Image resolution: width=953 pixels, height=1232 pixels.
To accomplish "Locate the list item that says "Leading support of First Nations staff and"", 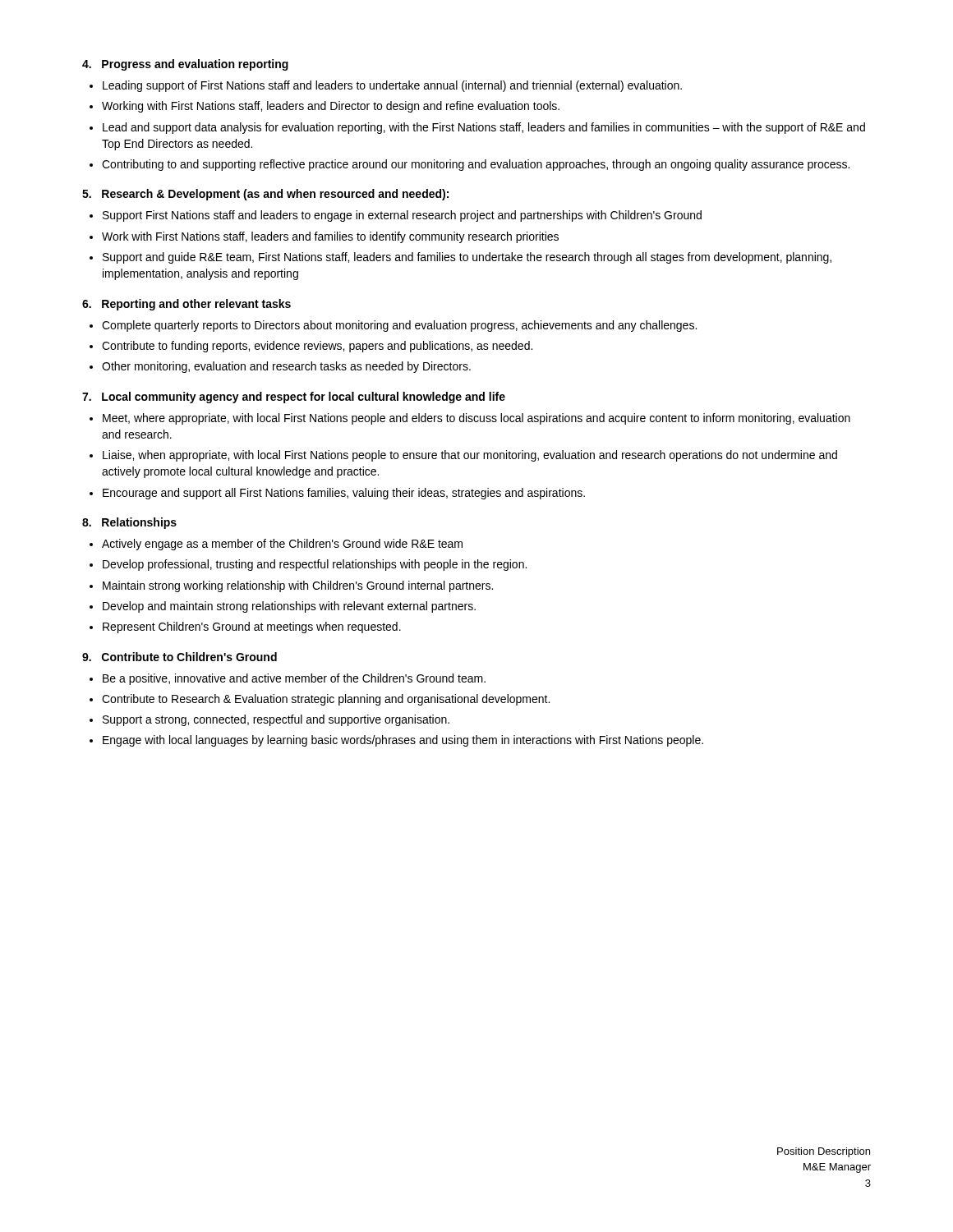I will (476, 125).
